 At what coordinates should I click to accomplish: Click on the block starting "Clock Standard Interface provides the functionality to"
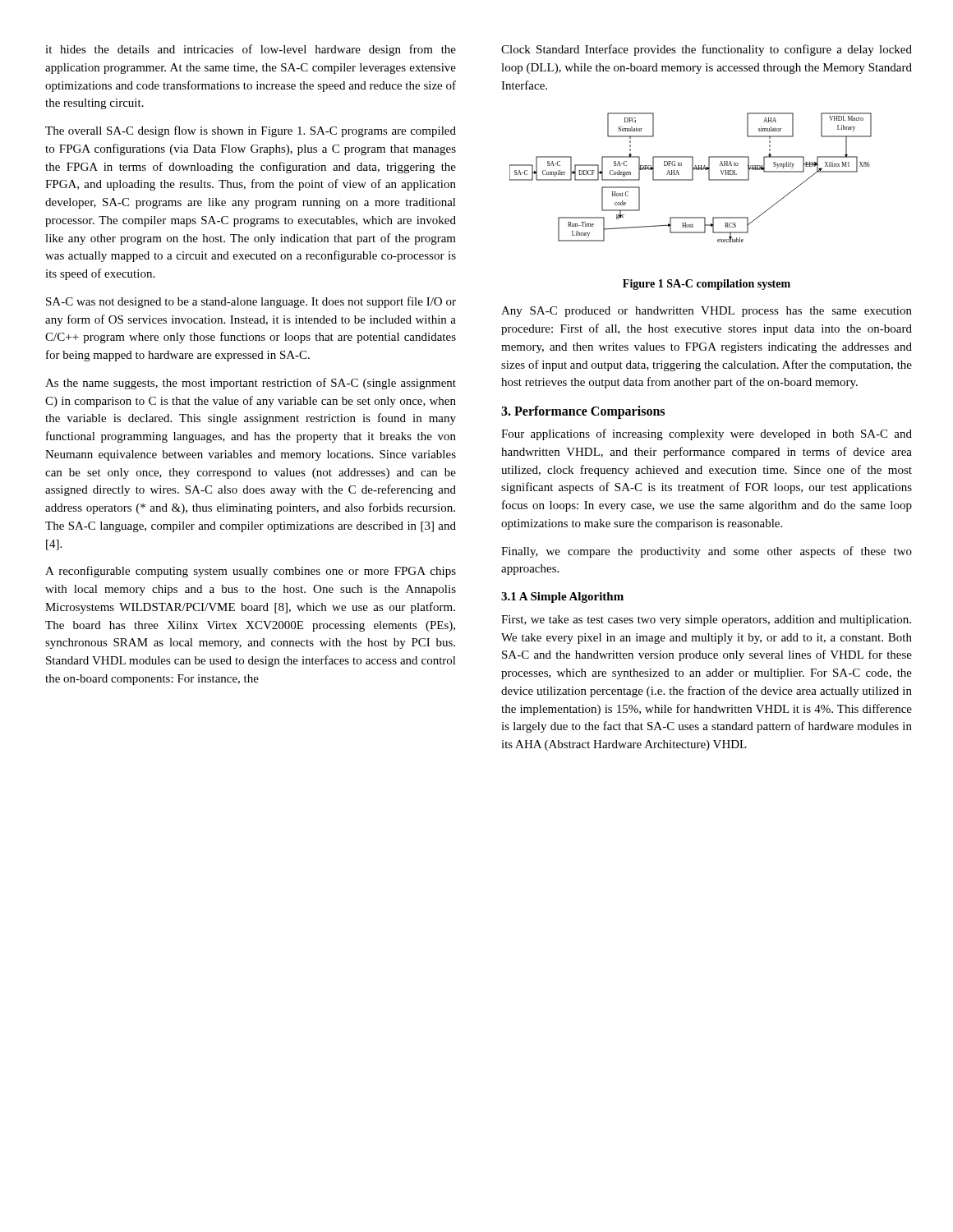coord(707,67)
